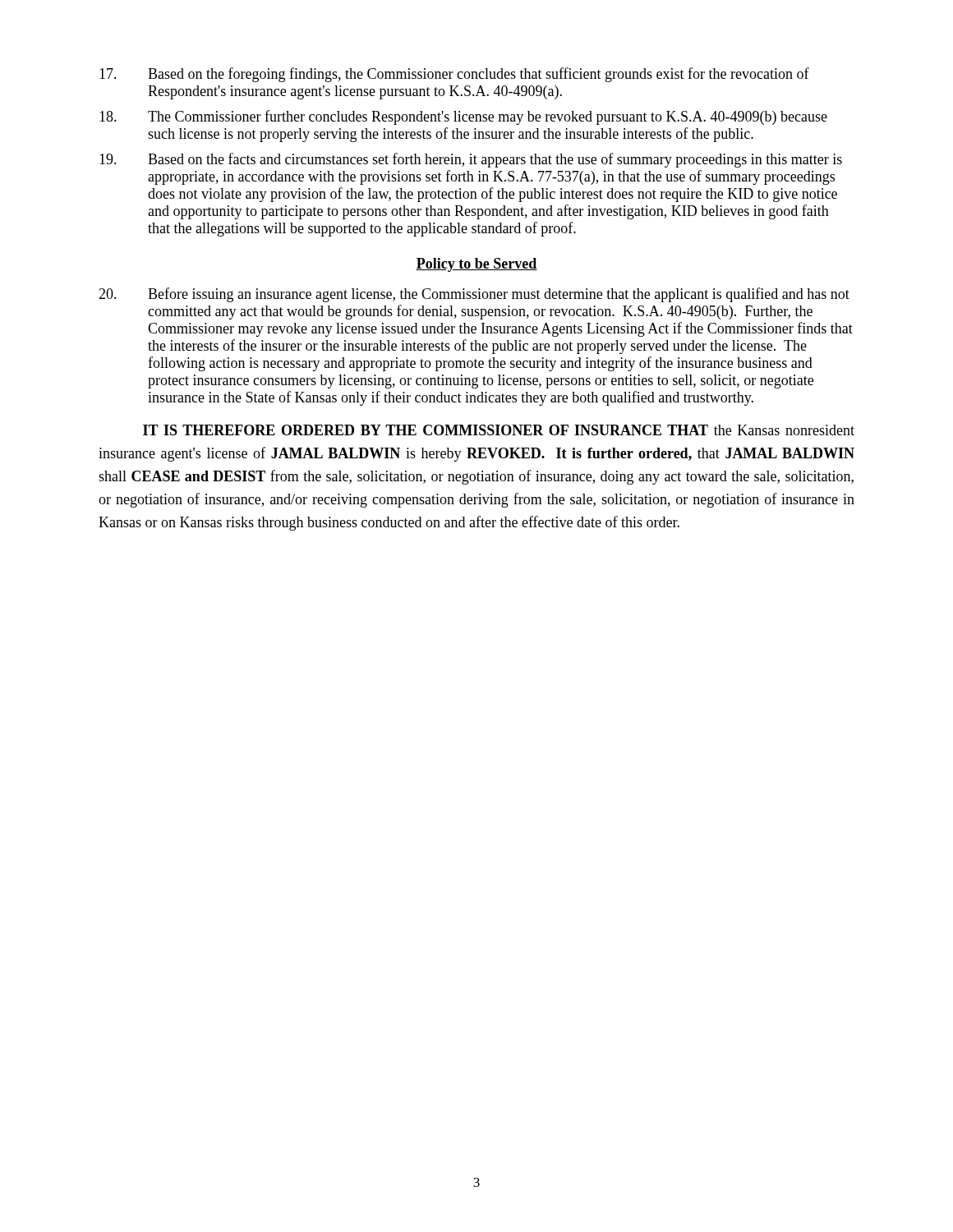
Task: Where is the passage that starts "19. Based on the facts and circumstances"?
Action: pyautogui.click(x=476, y=194)
